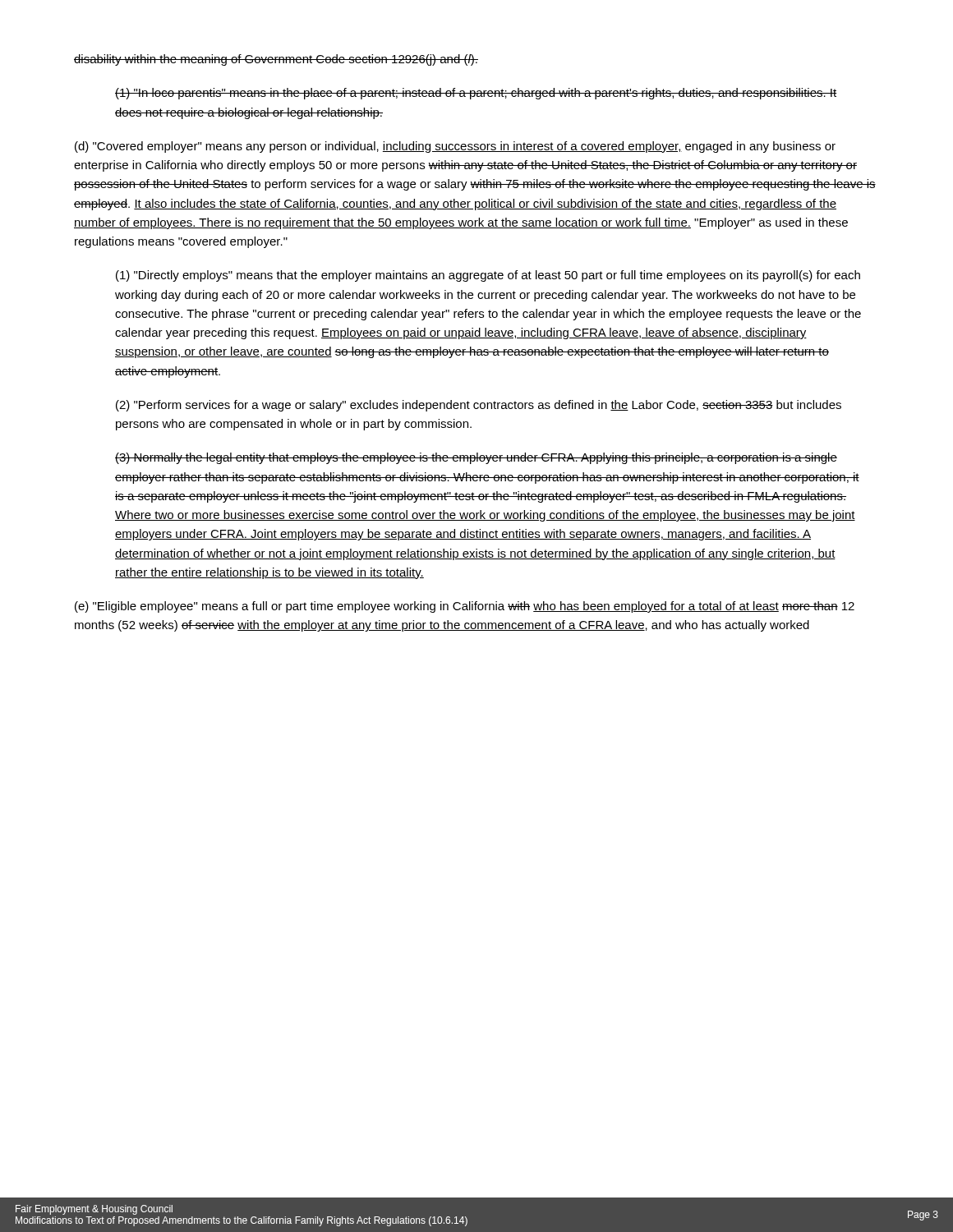Locate the text block that reads "(1) "In loco"

489,102
